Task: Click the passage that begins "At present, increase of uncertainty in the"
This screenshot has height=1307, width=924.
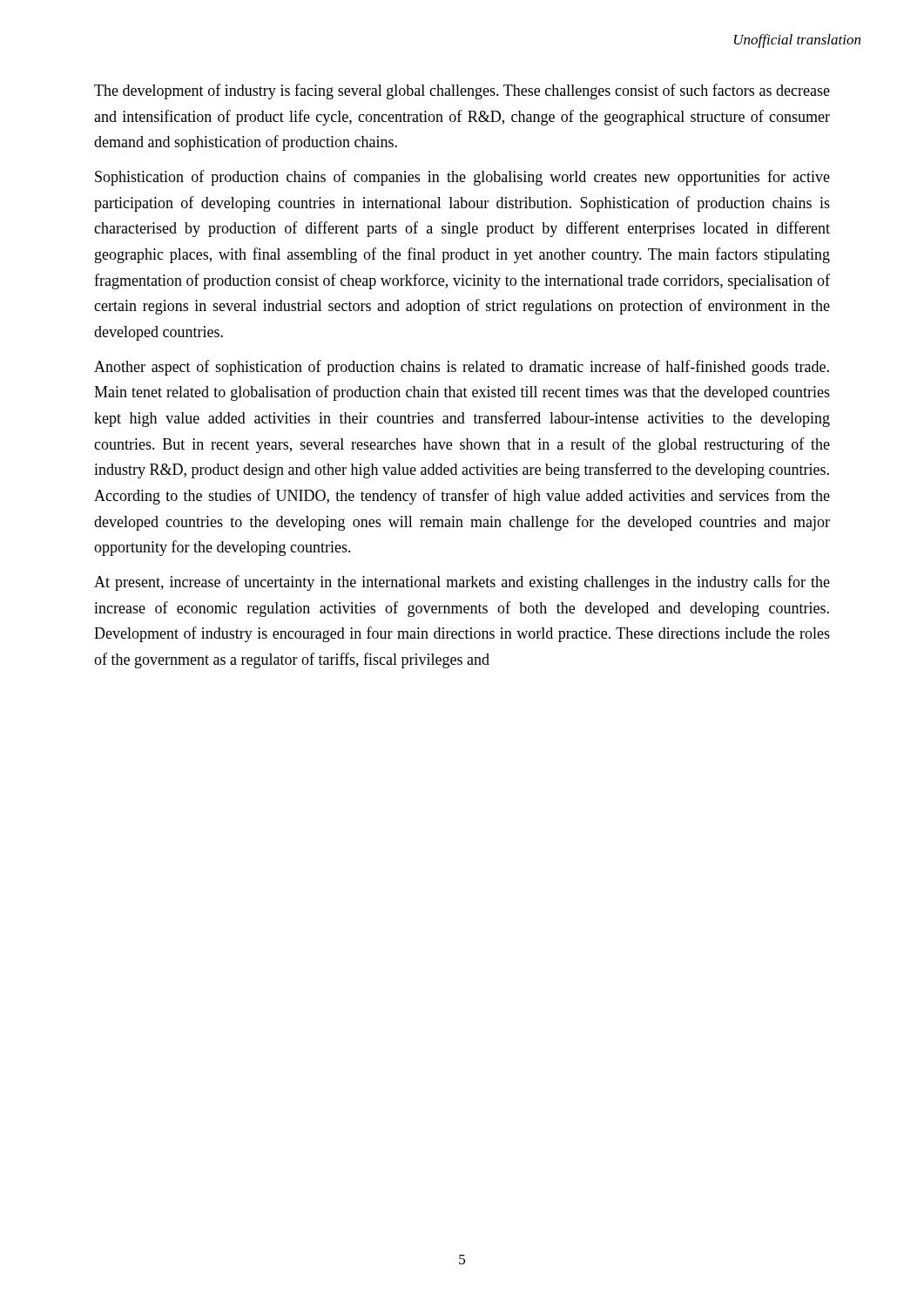Action: pyautogui.click(x=462, y=621)
